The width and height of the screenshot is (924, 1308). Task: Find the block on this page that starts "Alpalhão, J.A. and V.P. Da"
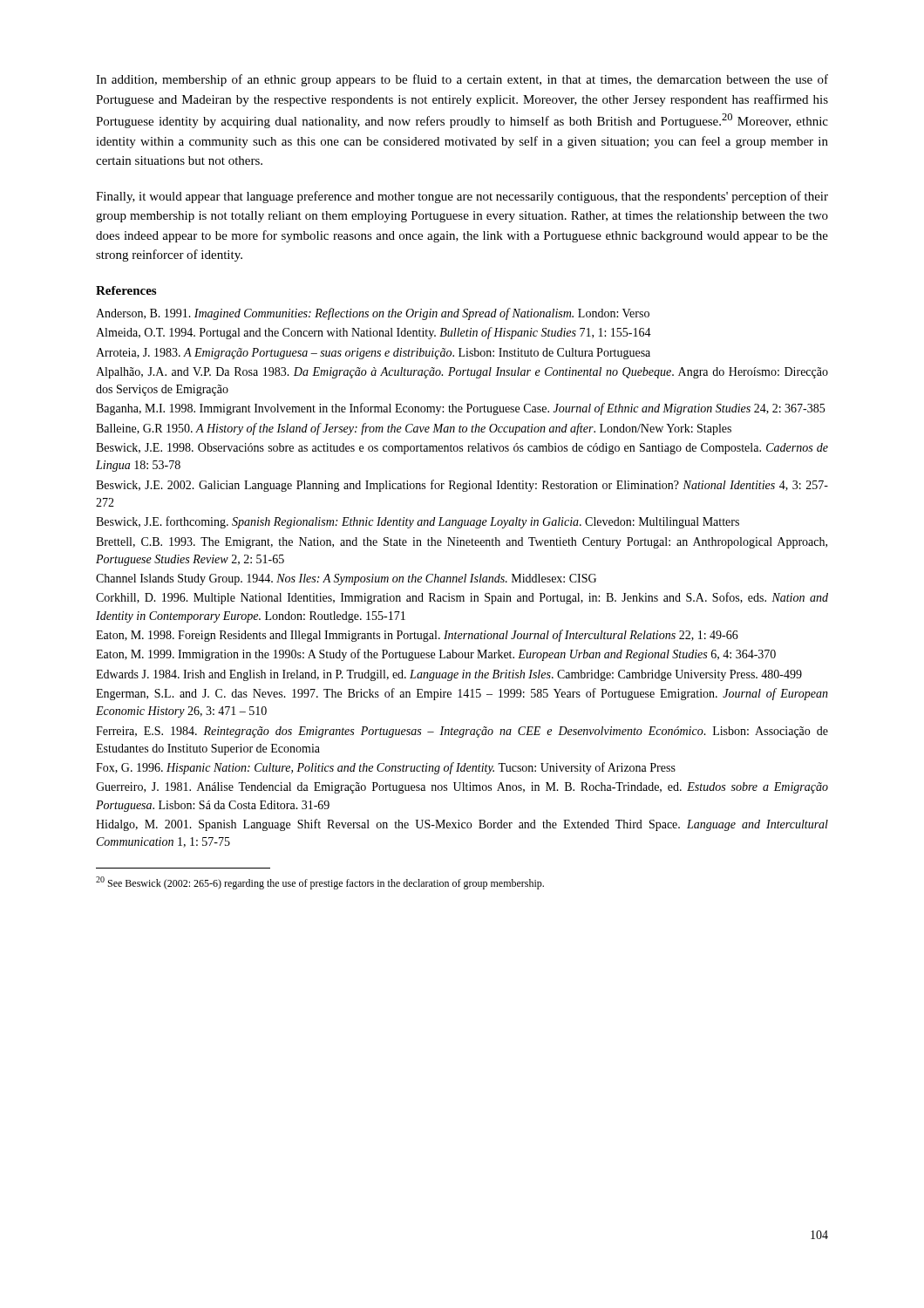tap(462, 381)
